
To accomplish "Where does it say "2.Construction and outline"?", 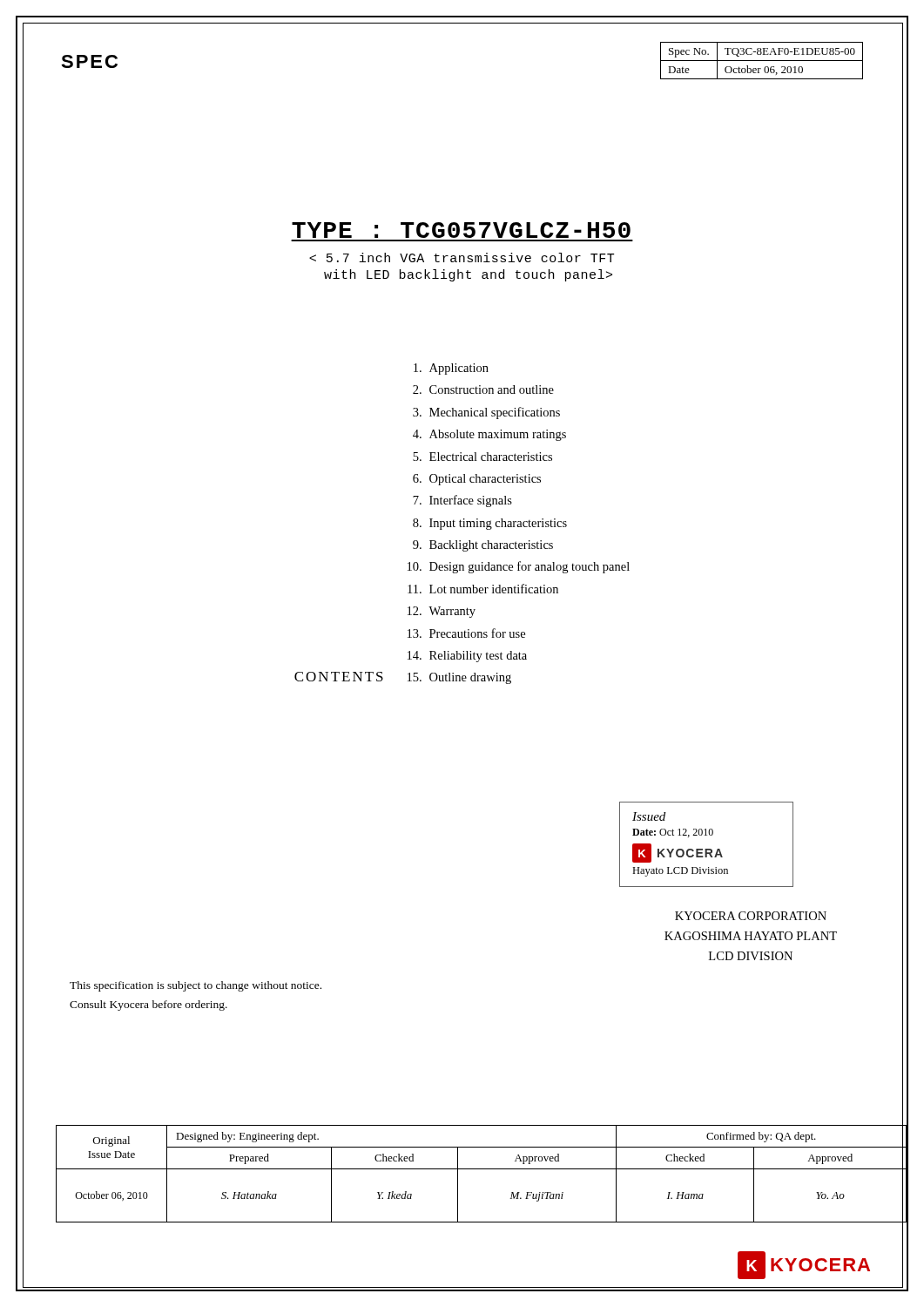I will (471, 390).
